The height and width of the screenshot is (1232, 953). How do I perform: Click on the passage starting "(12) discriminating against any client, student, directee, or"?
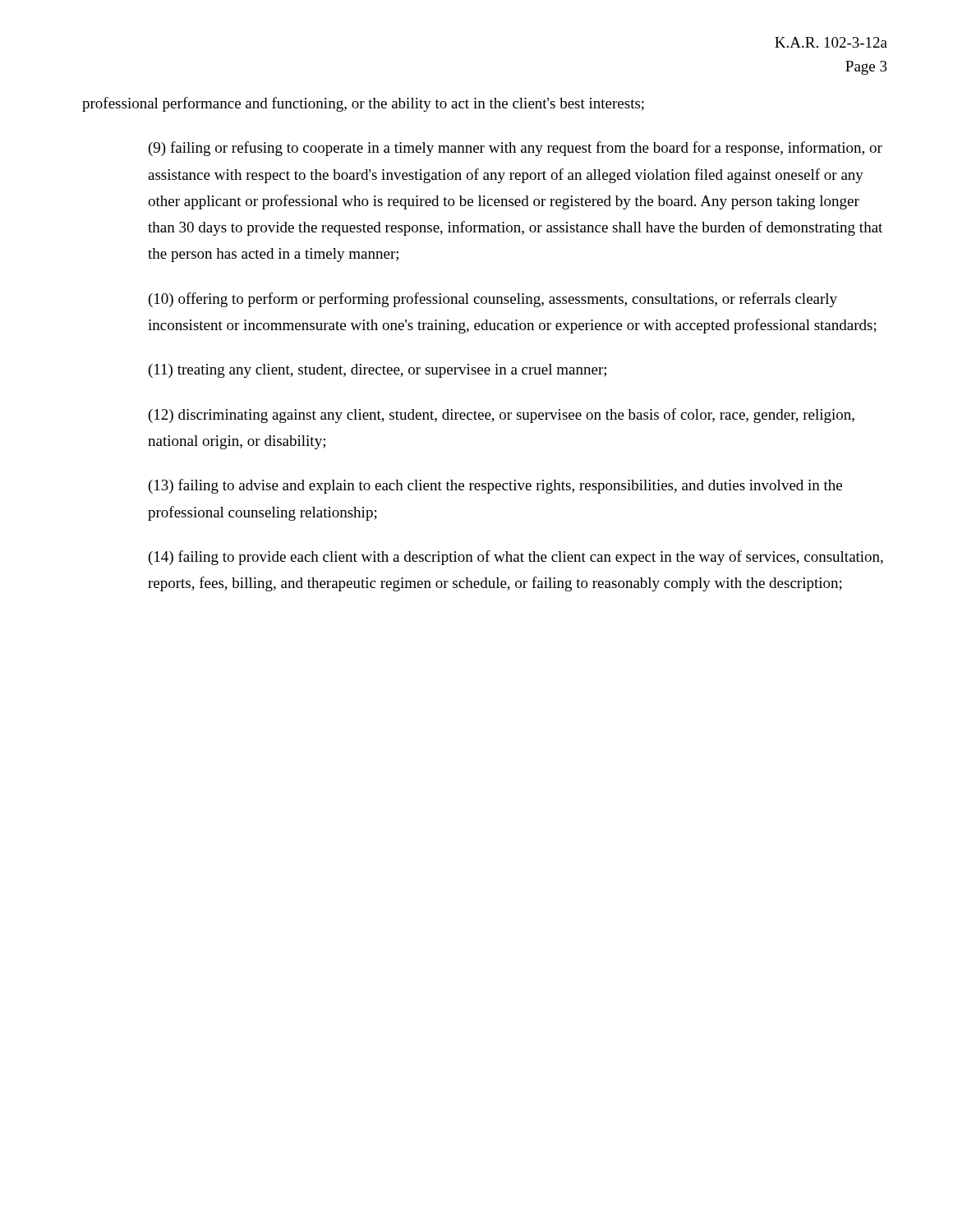tap(502, 427)
